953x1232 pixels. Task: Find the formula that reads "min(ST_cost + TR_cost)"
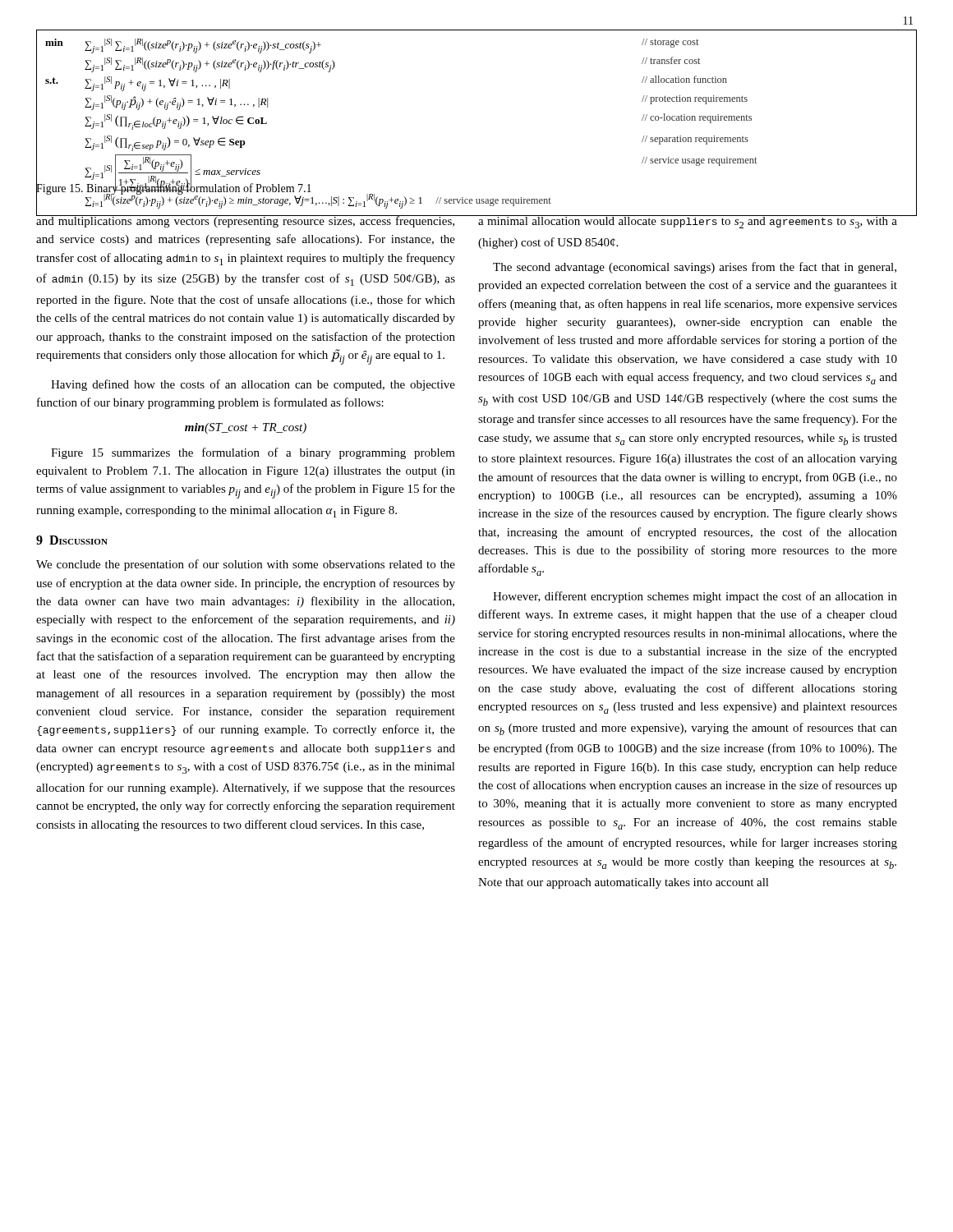[x=246, y=427]
